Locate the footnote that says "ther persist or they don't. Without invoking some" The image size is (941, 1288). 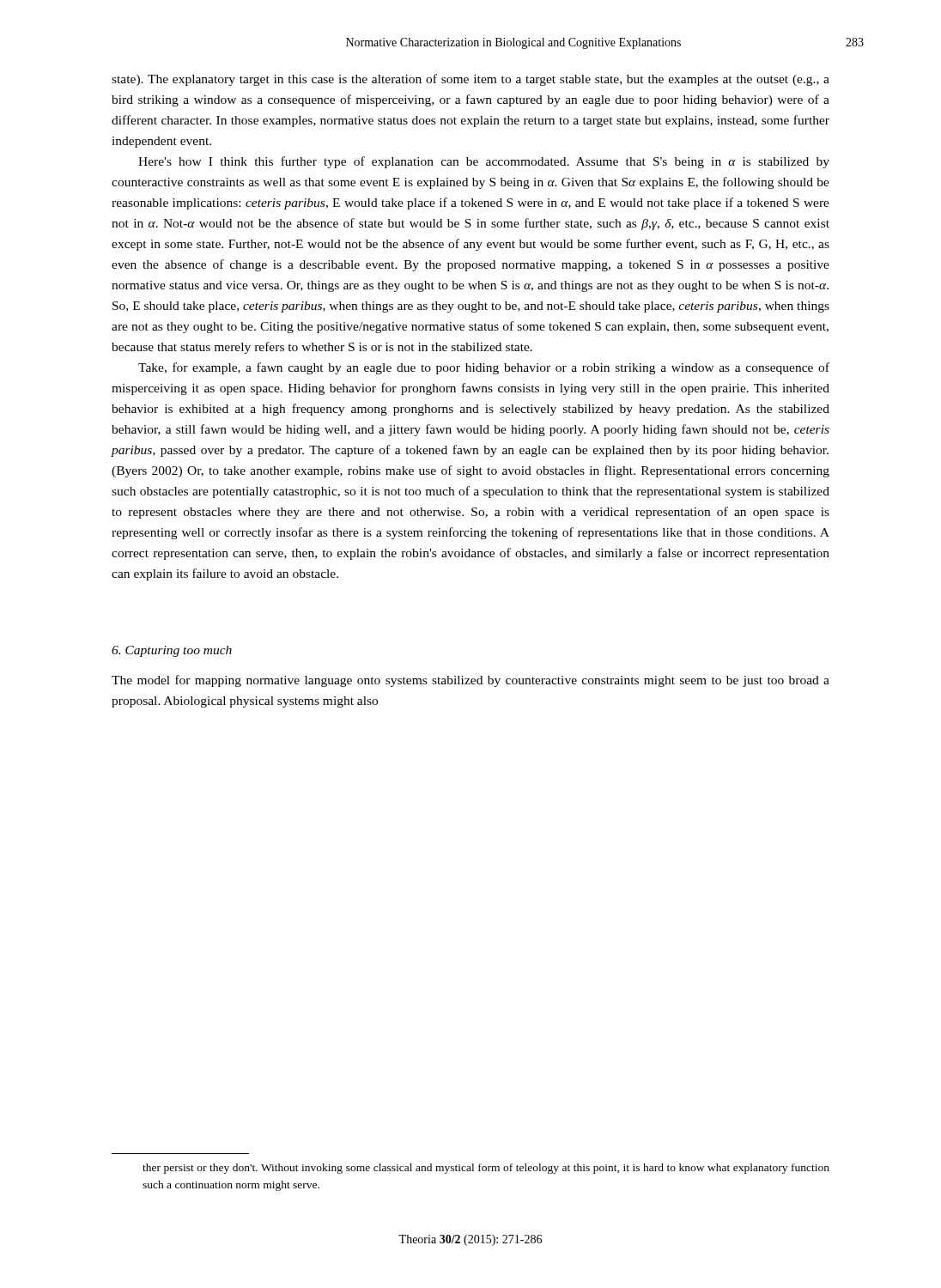pyautogui.click(x=486, y=1176)
